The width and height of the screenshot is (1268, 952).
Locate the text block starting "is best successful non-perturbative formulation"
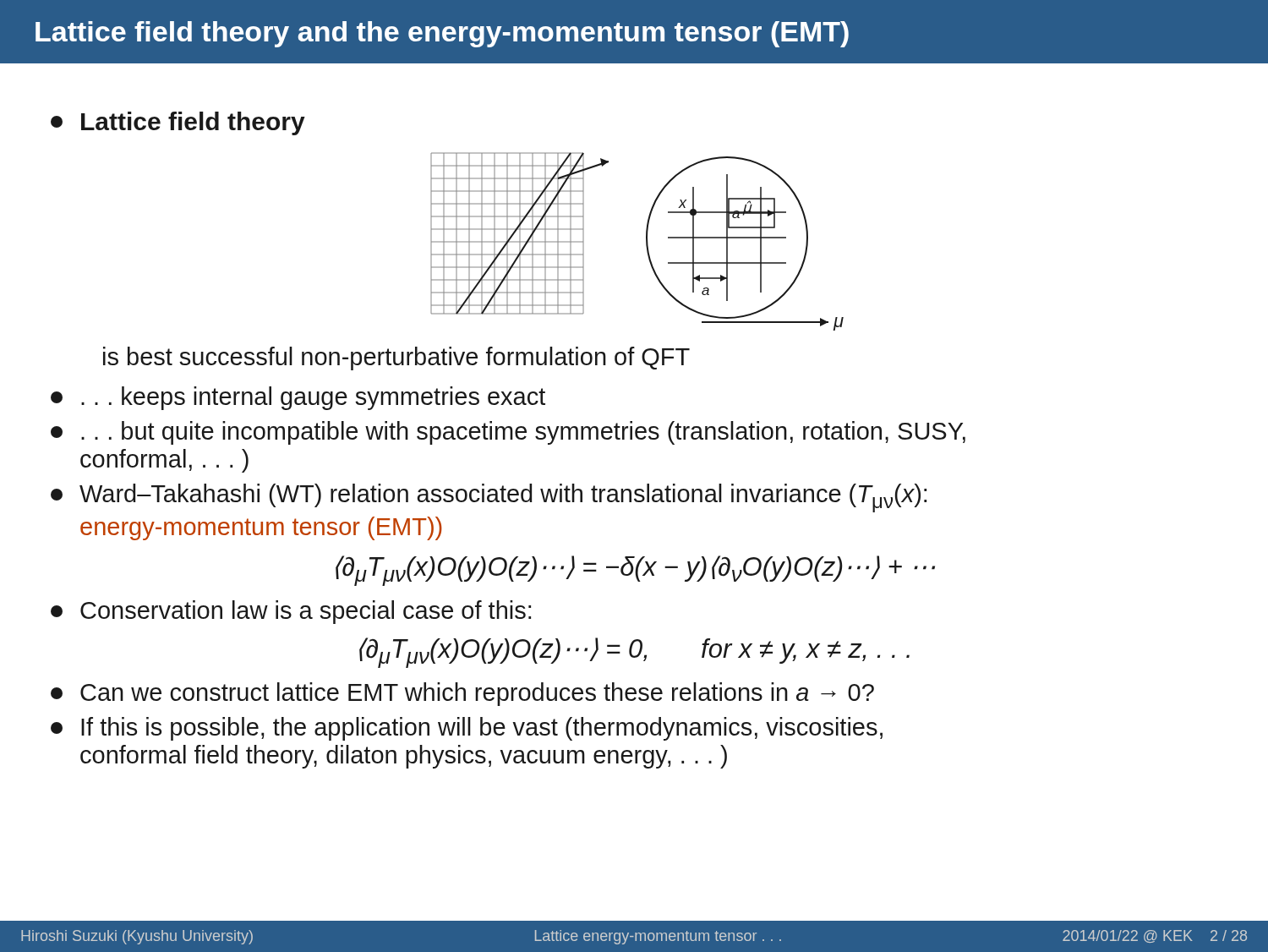[x=396, y=357]
